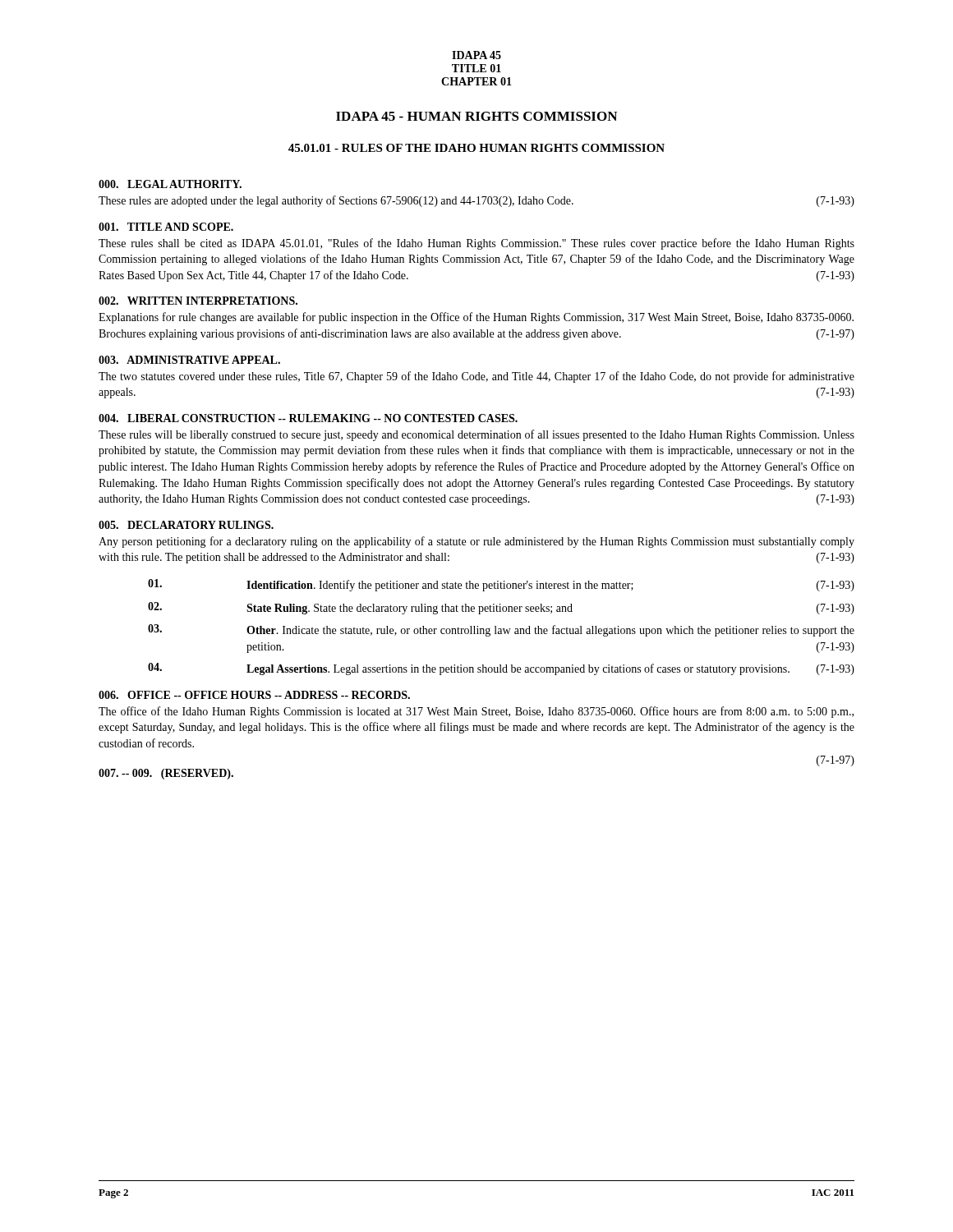Select the list item with the text "04. Legal Assertions. Legal assertions in the petition"
The height and width of the screenshot is (1232, 953).
coord(476,669)
